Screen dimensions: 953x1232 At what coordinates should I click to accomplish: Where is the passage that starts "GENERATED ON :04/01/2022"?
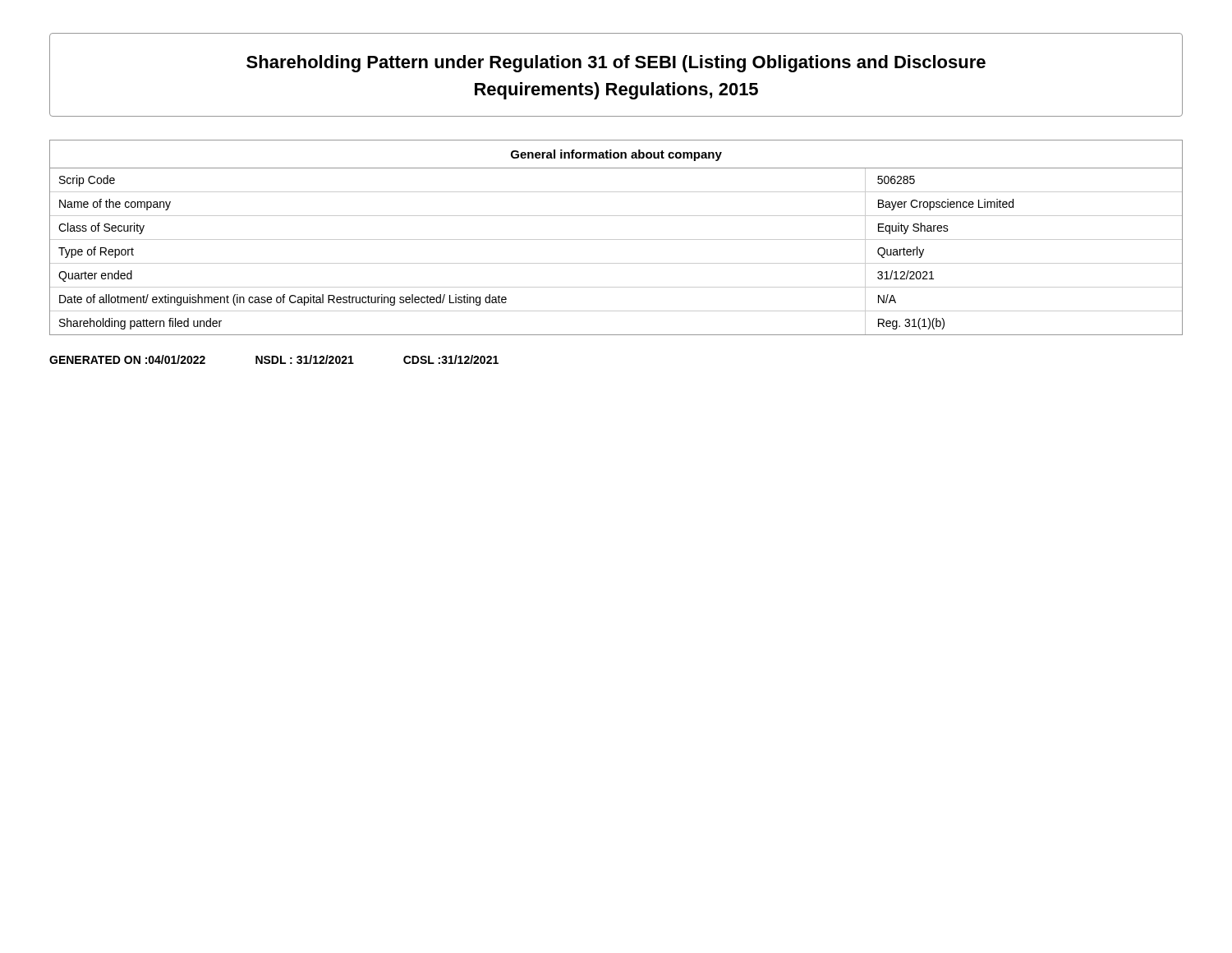(274, 360)
